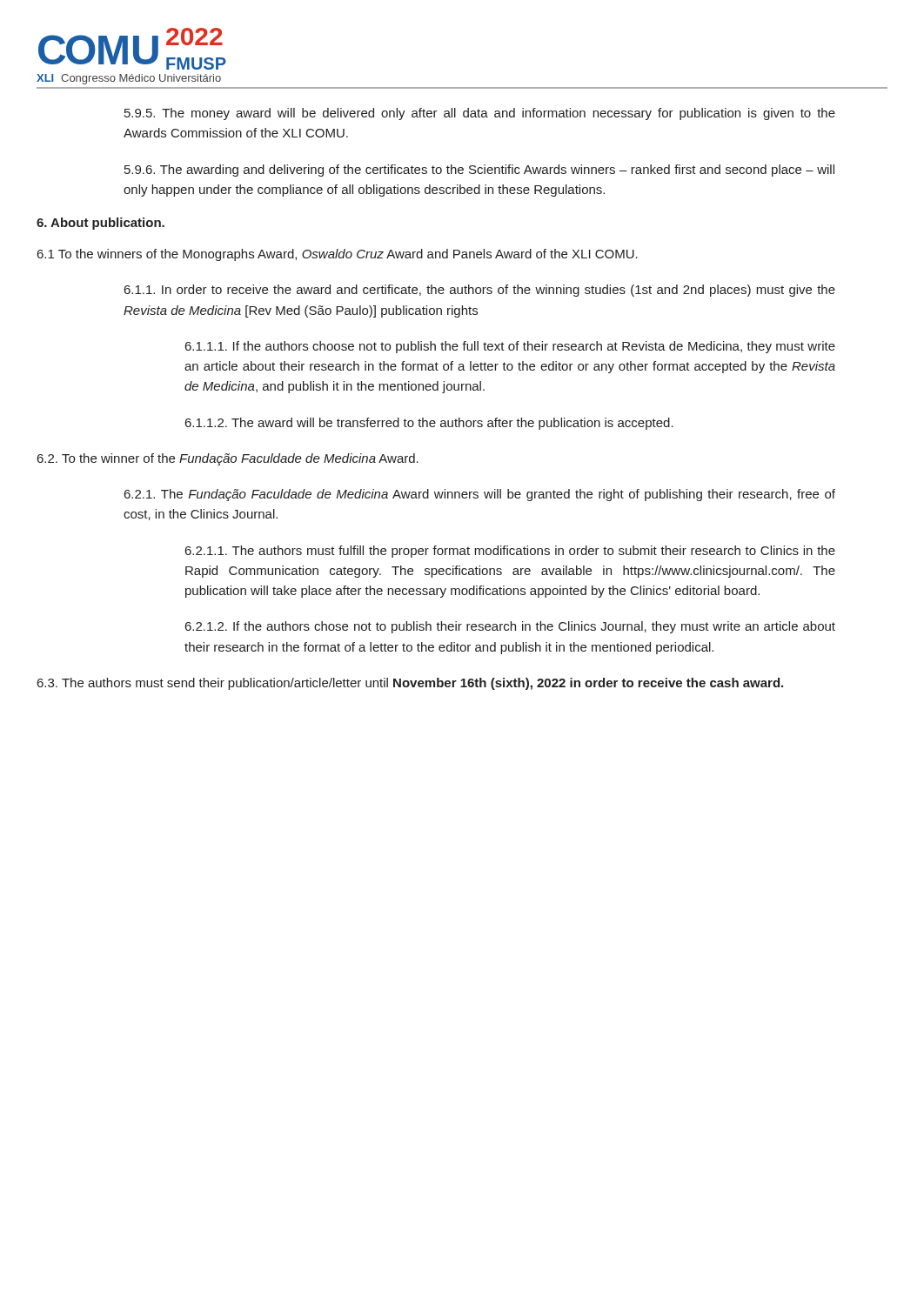Find the block on this page that starts "9.6. The awarding and delivering of the certificates"
The height and width of the screenshot is (1305, 924).
[479, 179]
